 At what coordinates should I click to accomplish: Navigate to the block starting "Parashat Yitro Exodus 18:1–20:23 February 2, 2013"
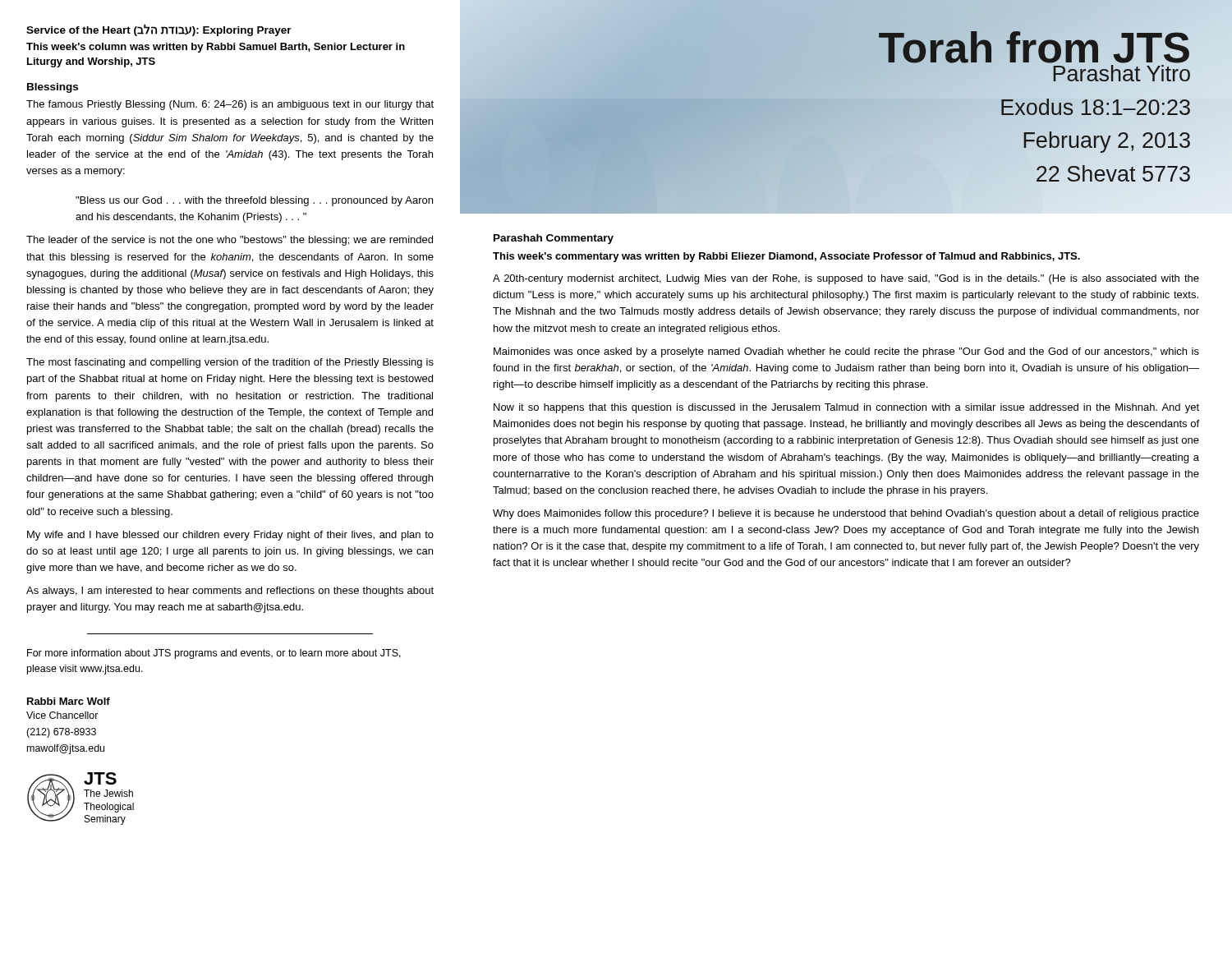click(x=1095, y=124)
